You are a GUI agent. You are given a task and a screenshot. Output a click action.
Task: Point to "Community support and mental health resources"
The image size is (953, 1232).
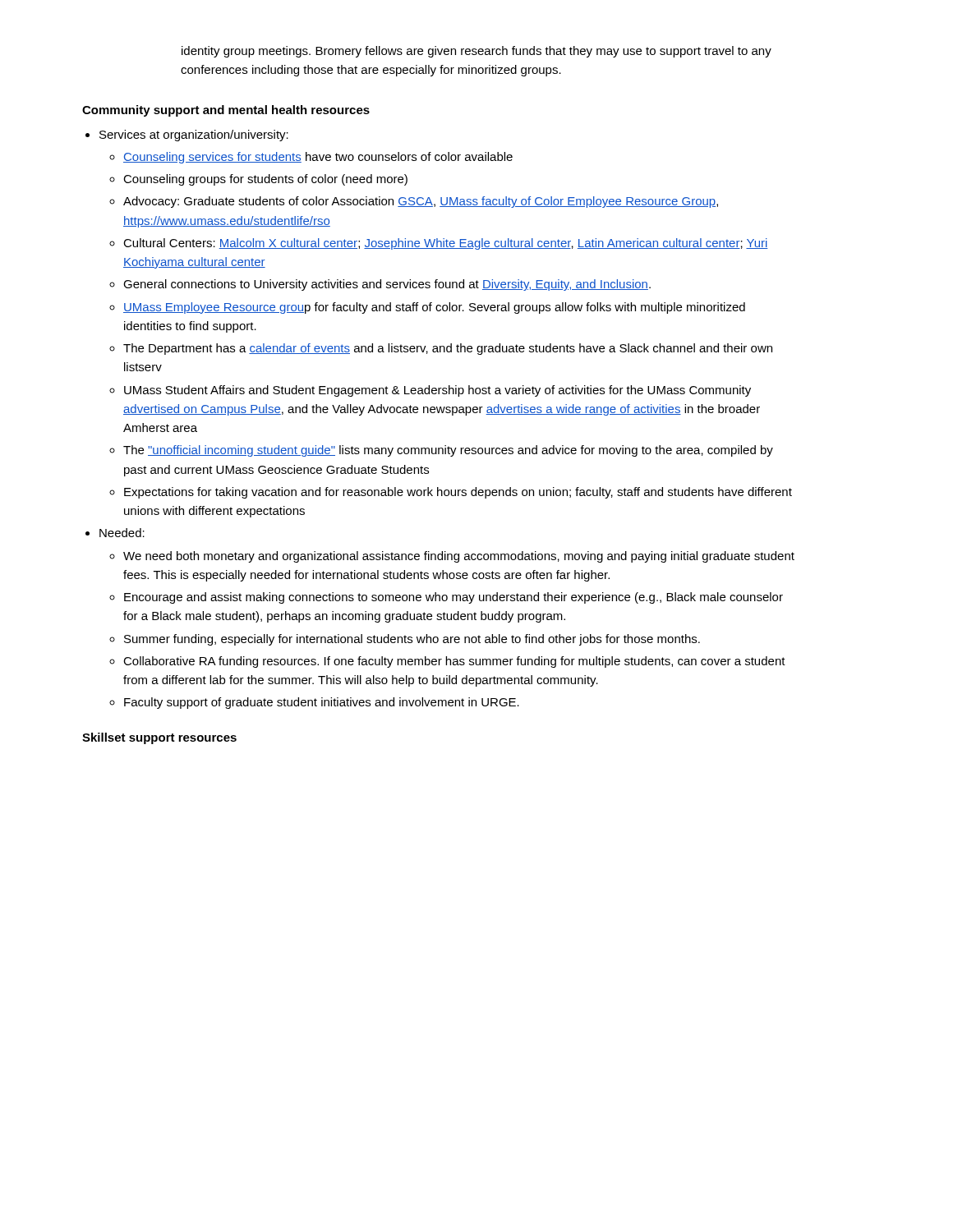click(226, 109)
